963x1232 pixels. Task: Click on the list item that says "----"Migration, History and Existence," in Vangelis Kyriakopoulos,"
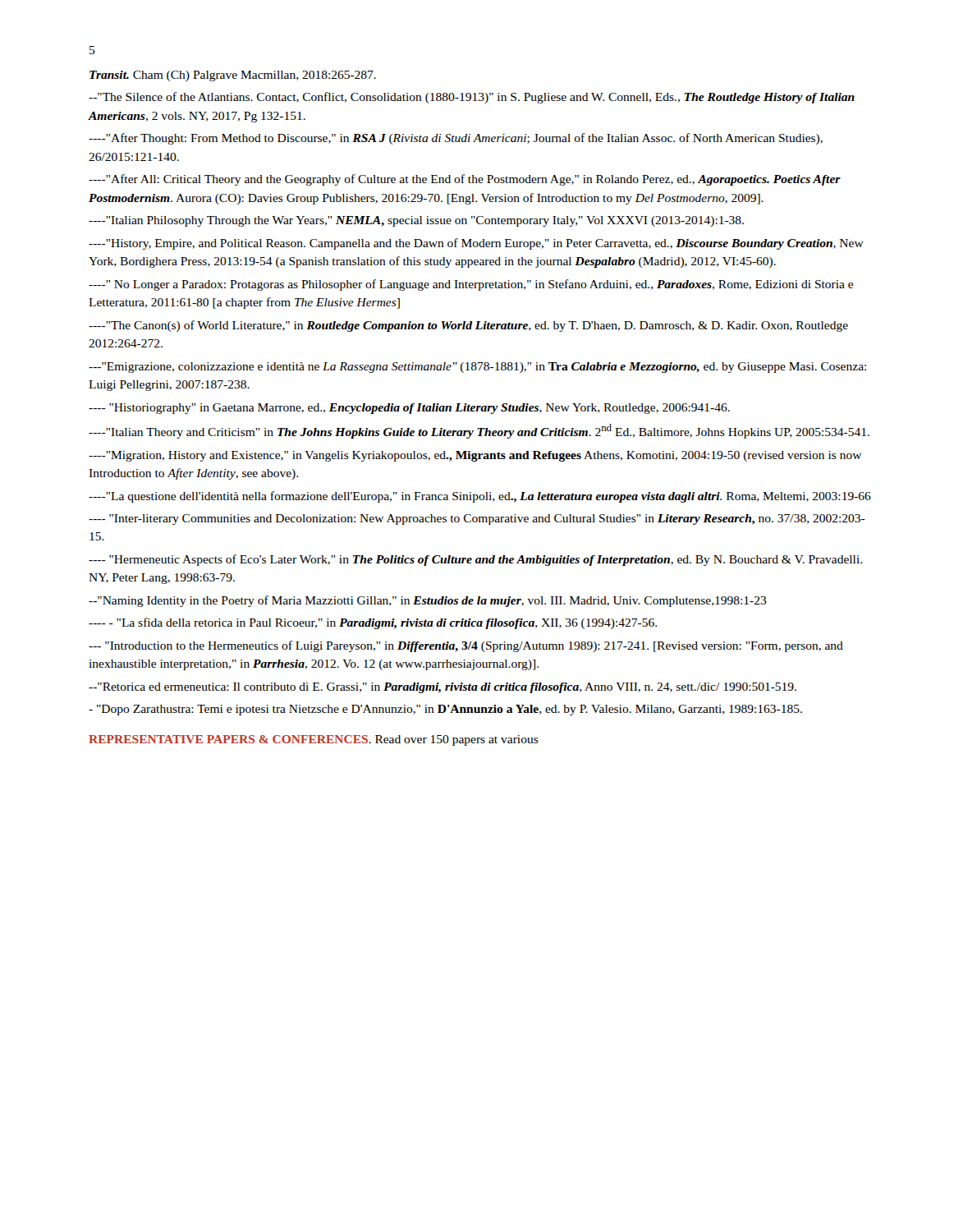[x=475, y=464]
